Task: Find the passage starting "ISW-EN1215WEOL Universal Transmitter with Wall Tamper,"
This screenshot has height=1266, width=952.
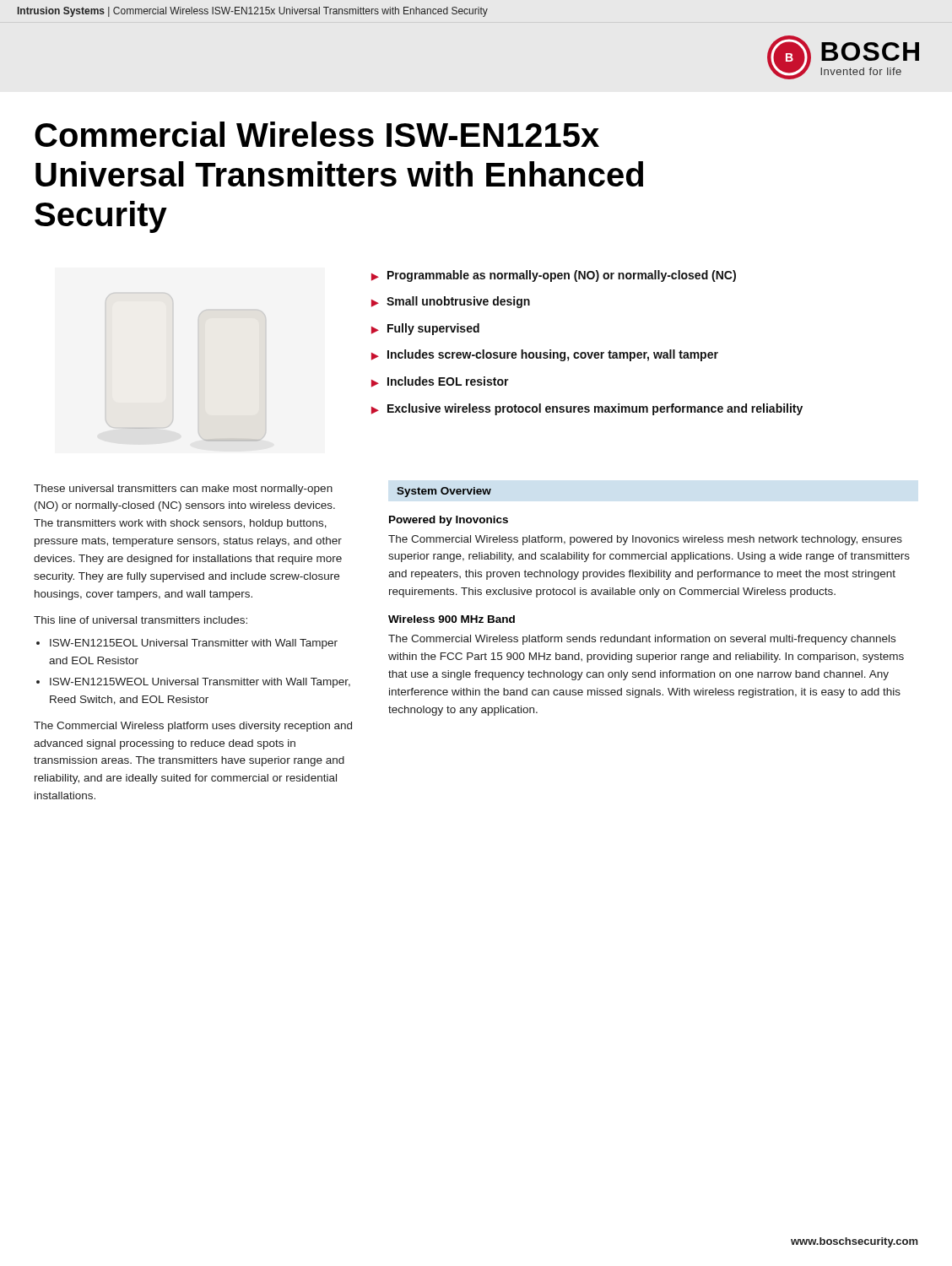Action: click(x=200, y=690)
